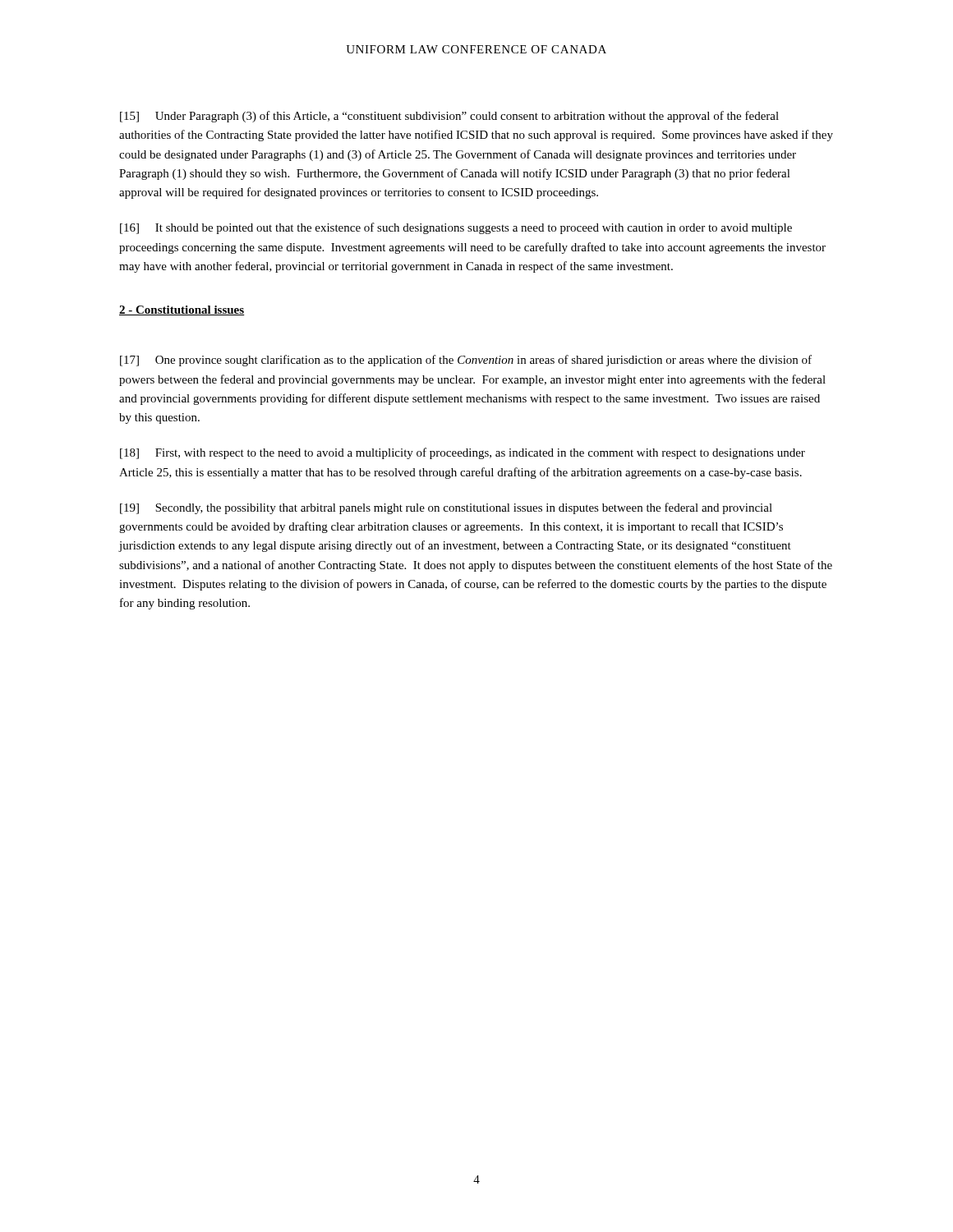Click on the text block with the text "[17] One province sought clarification as to the"
Viewport: 953px width, 1232px height.
472,389
